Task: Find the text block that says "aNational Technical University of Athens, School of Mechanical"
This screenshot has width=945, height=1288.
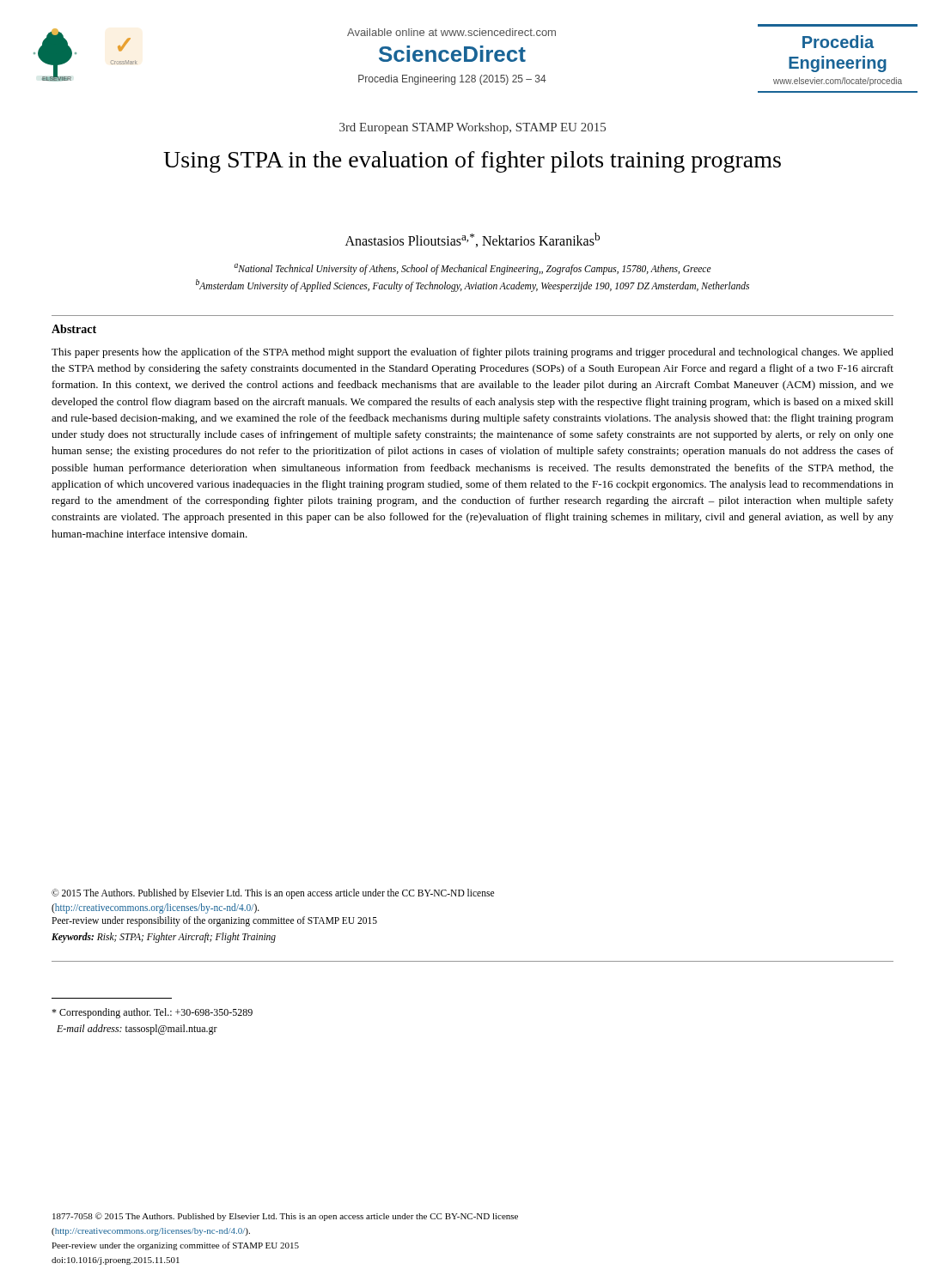Action: (472, 276)
